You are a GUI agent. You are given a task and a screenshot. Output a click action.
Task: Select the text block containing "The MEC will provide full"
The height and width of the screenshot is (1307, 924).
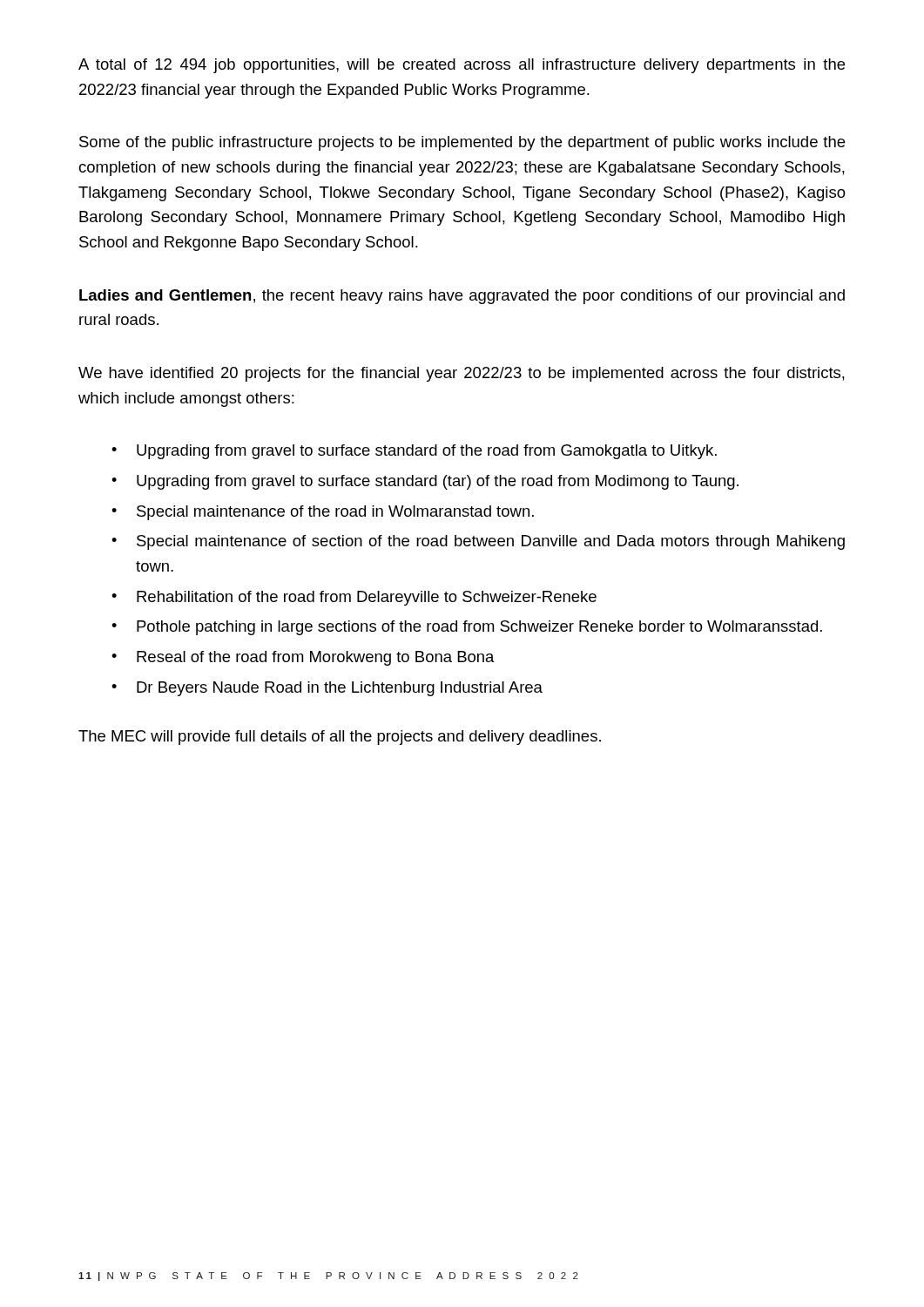pos(340,736)
